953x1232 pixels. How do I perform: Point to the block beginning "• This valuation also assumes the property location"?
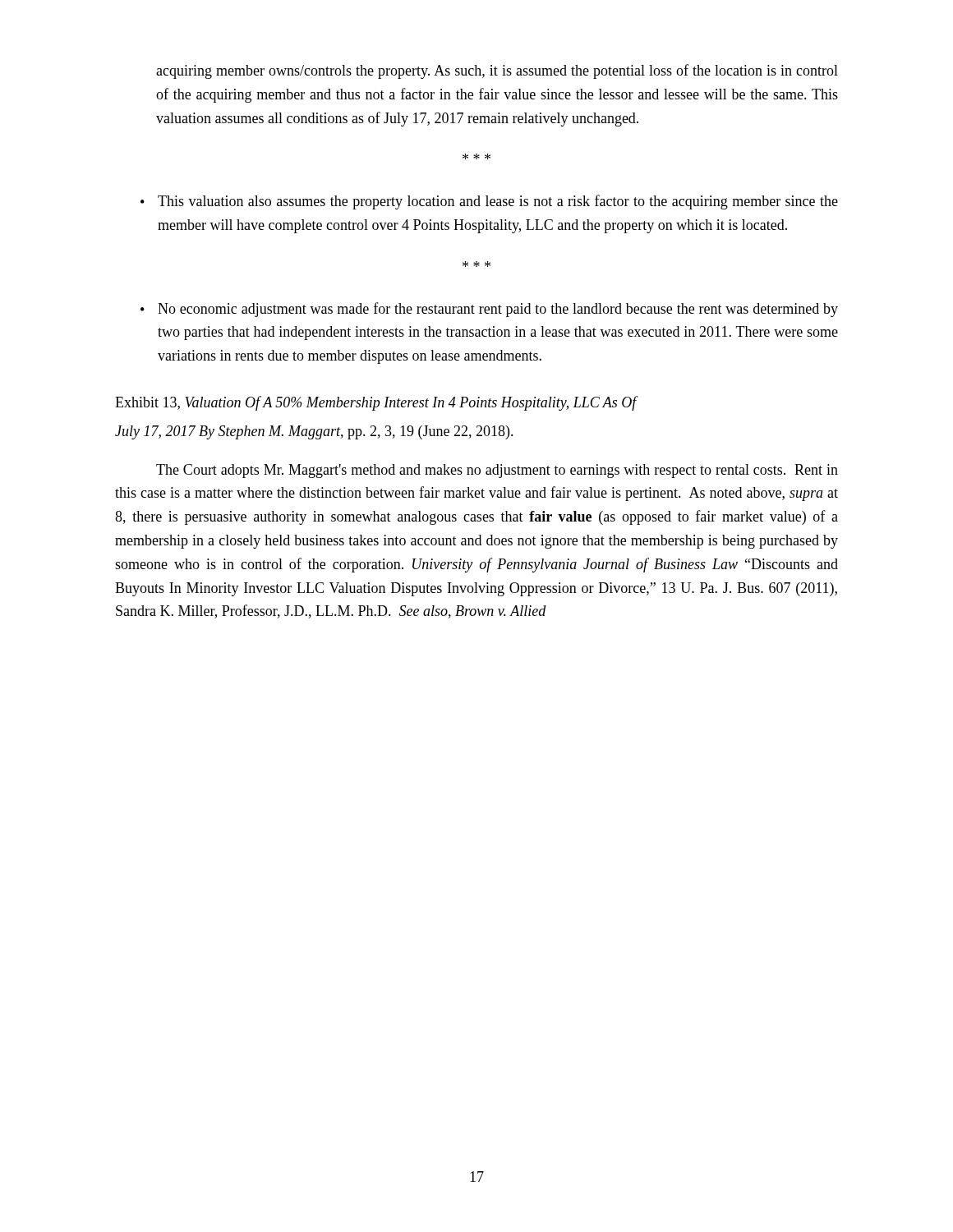(489, 214)
